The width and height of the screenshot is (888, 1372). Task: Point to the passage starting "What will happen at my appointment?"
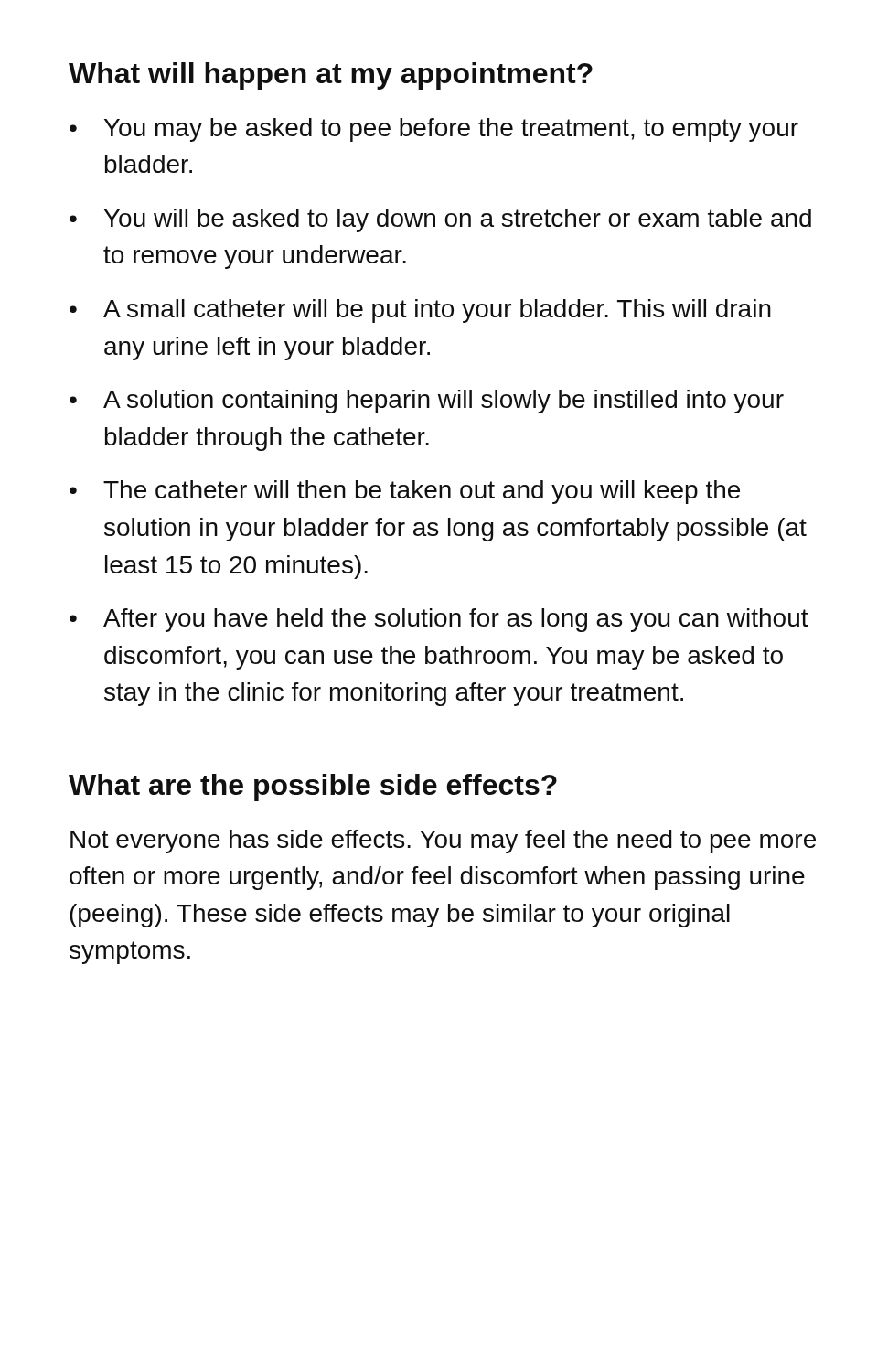pyautogui.click(x=331, y=73)
